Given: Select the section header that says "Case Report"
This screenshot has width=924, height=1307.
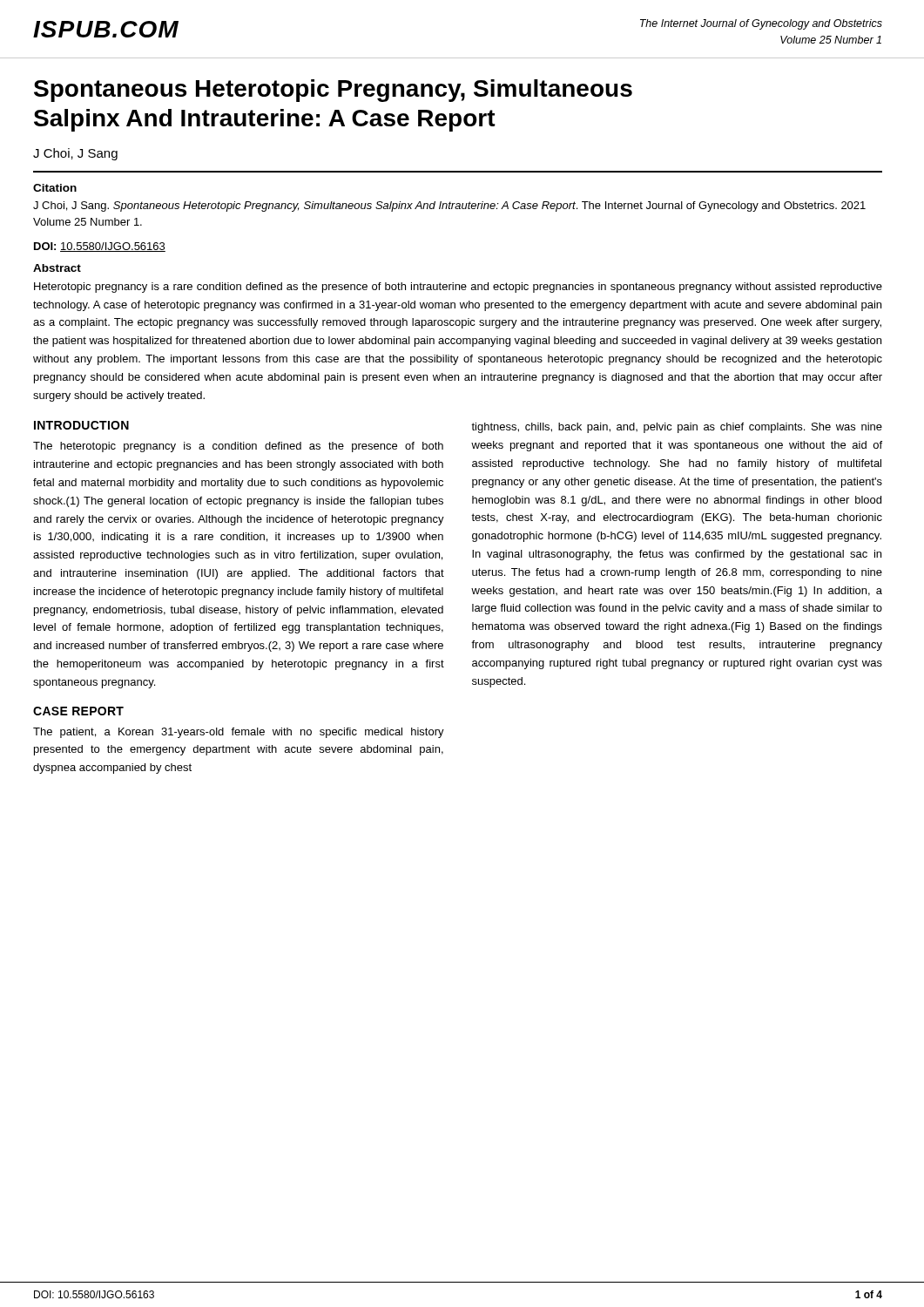Looking at the screenshot, I should click(78, 711).
